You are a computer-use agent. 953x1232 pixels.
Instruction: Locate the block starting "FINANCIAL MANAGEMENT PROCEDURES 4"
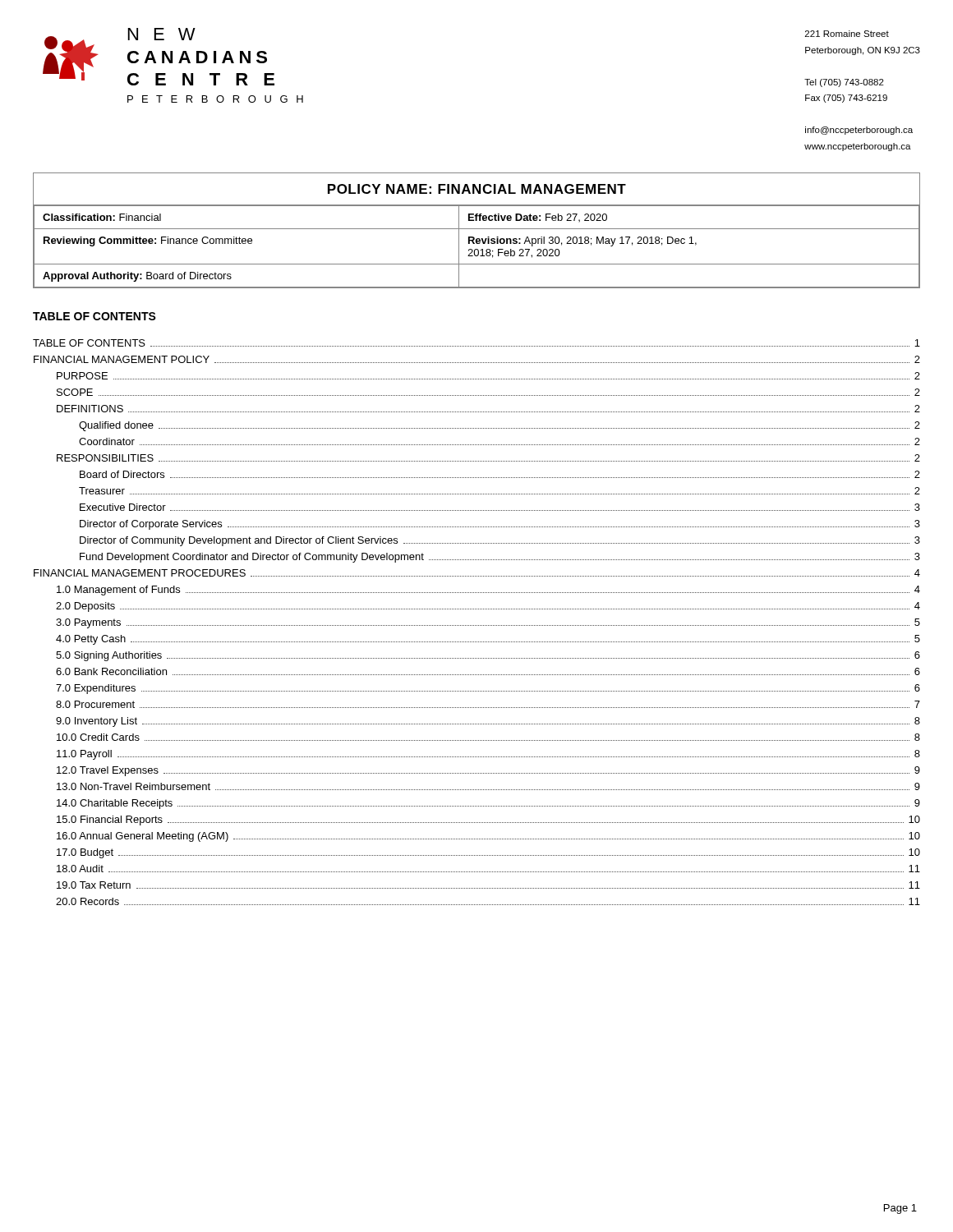coord(476,574)
